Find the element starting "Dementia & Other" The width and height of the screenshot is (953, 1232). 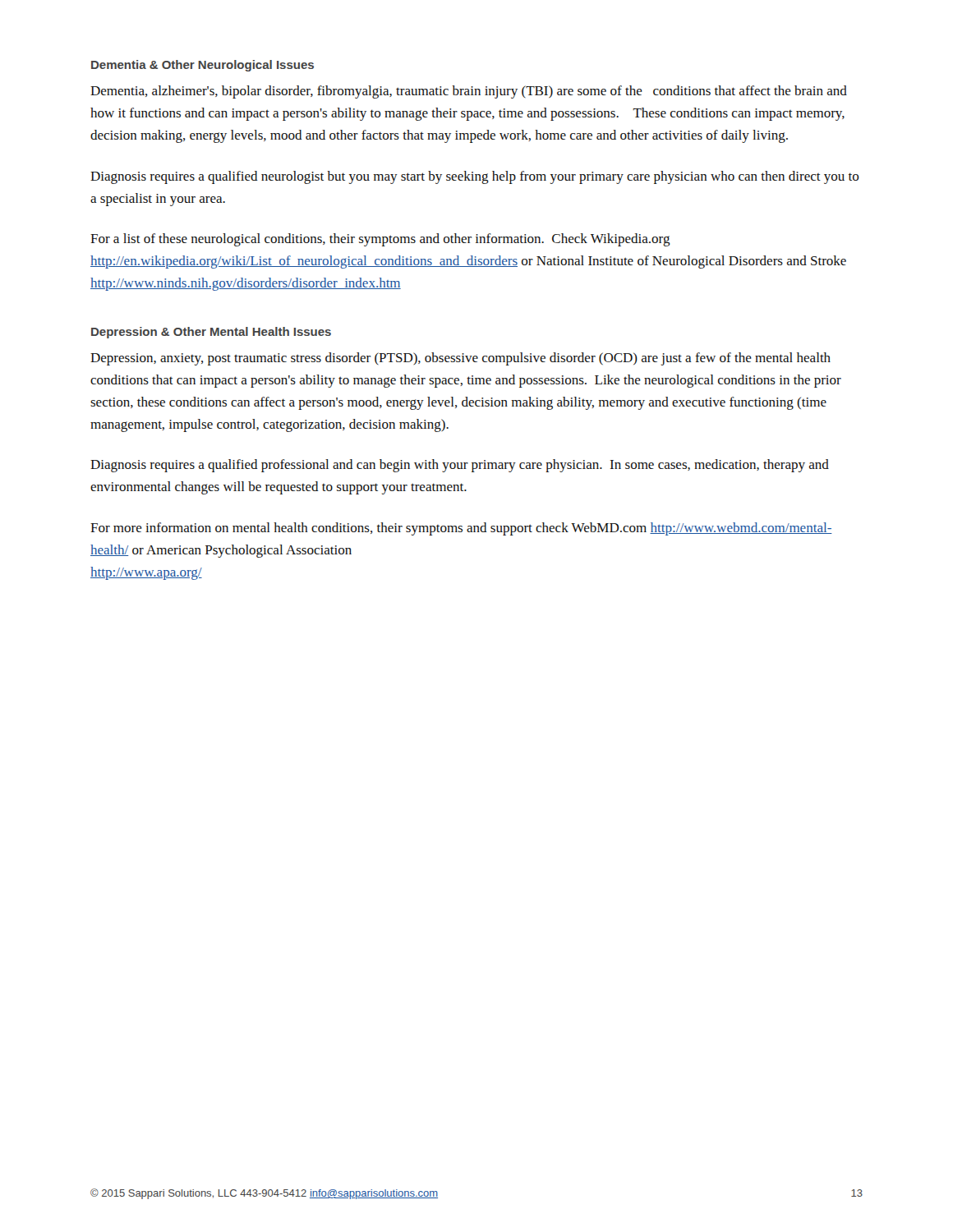click(x=202, y=64)
